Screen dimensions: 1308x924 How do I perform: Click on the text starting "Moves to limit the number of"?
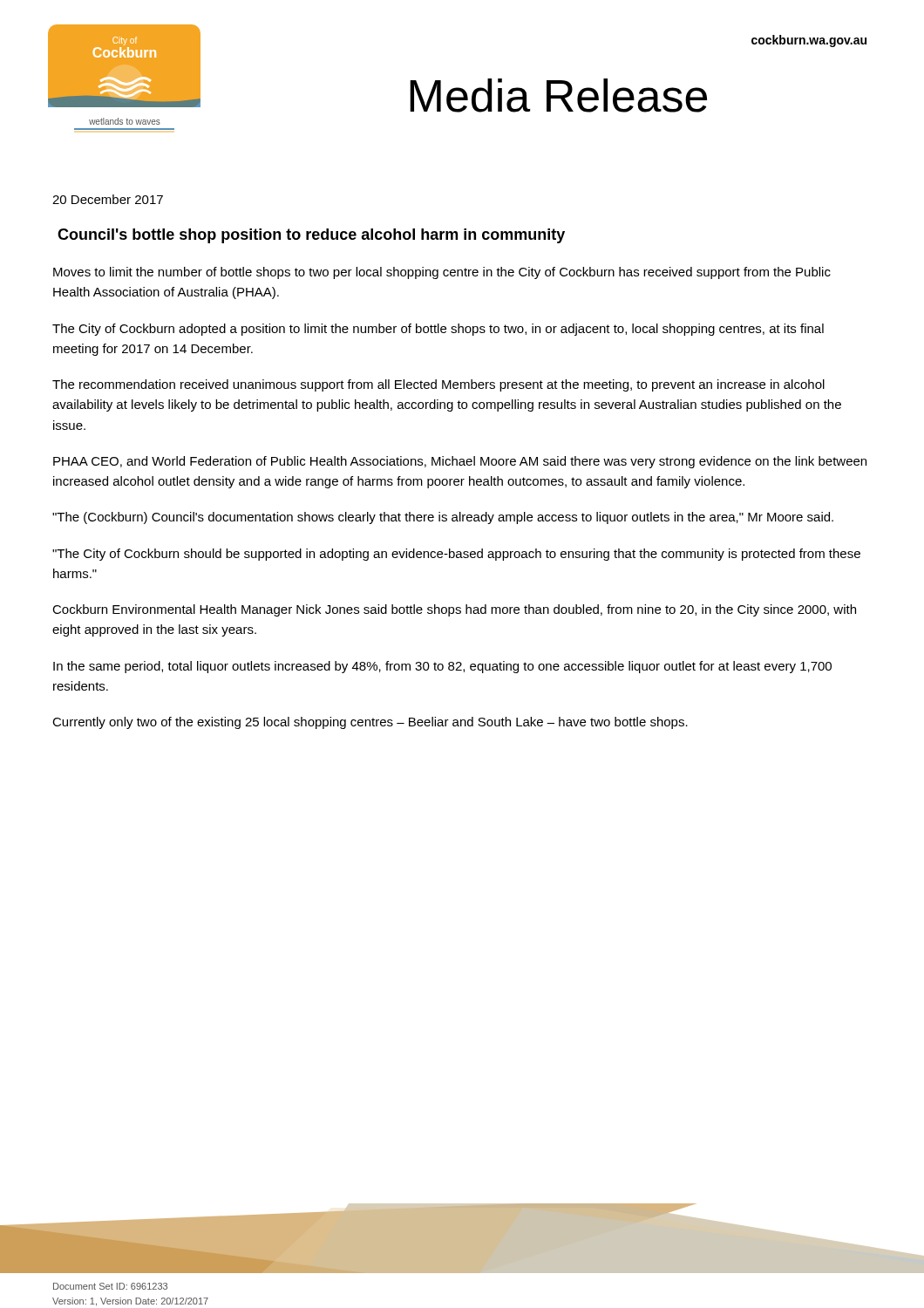coord(441,282)
